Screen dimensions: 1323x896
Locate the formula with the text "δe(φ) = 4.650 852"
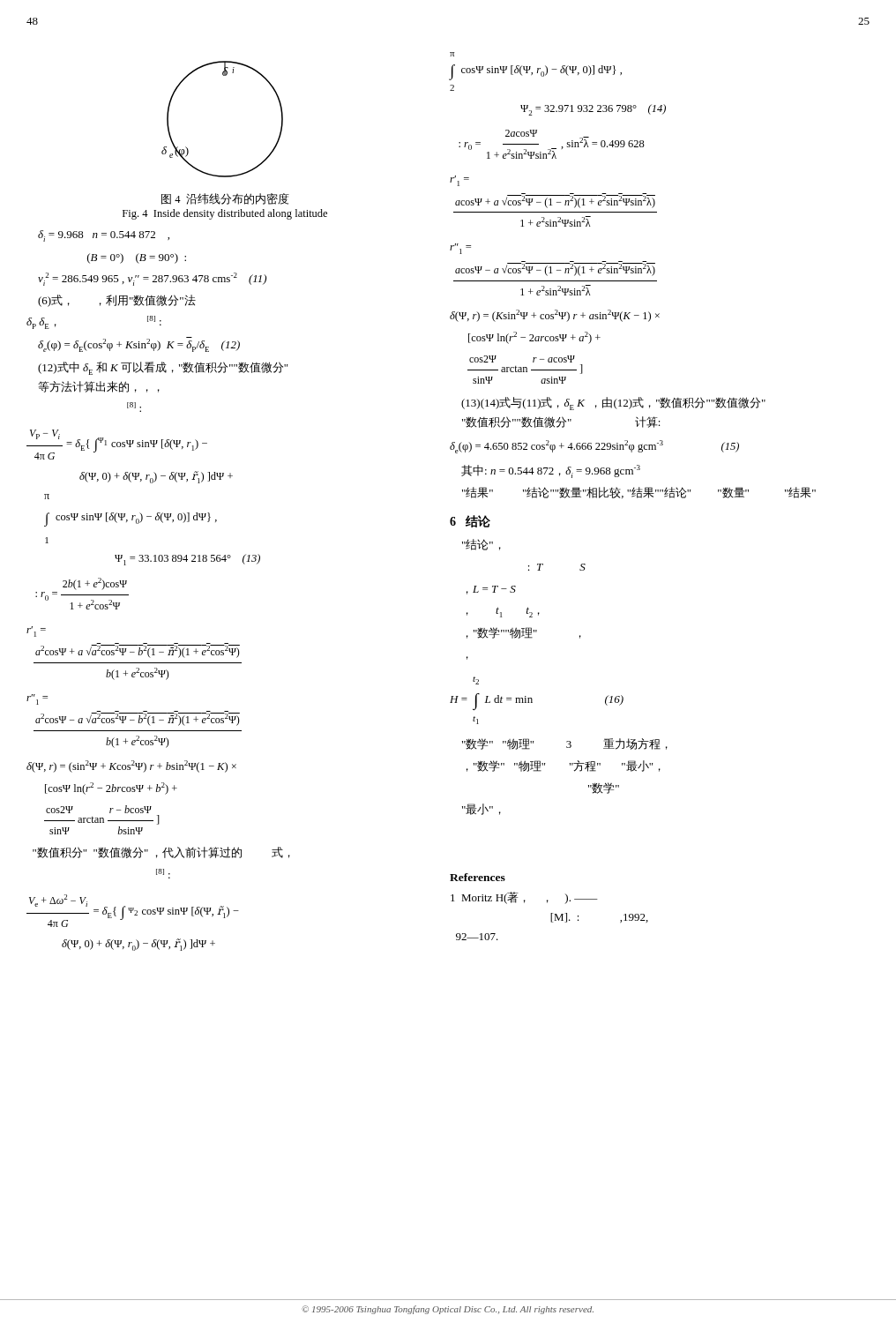point(595,446)
